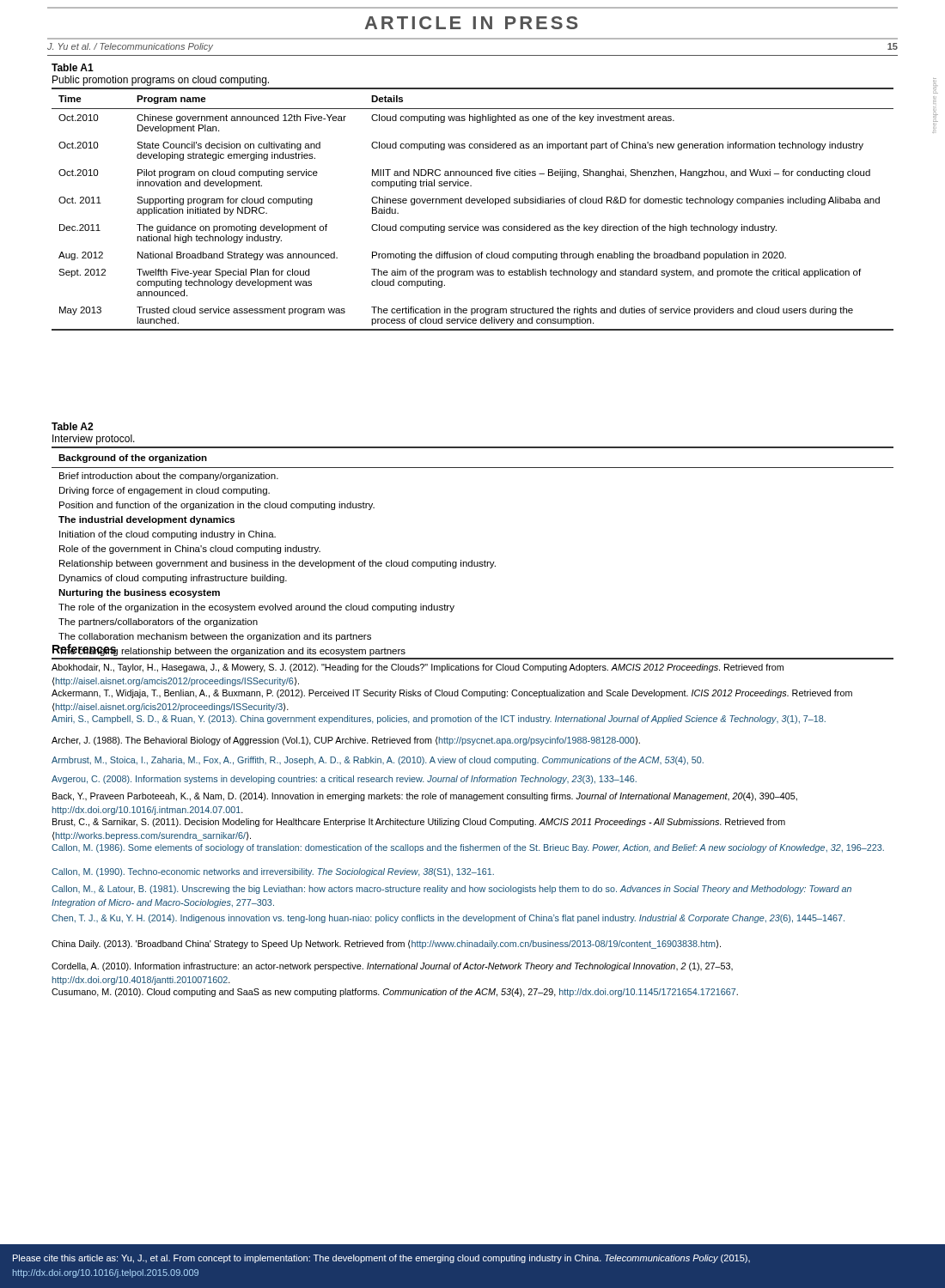
Task: Where is the passage that starts "Cordella, A. (2010). Information infrastructure: an actor-network perspective."?
Action: (x=392, y=973)
